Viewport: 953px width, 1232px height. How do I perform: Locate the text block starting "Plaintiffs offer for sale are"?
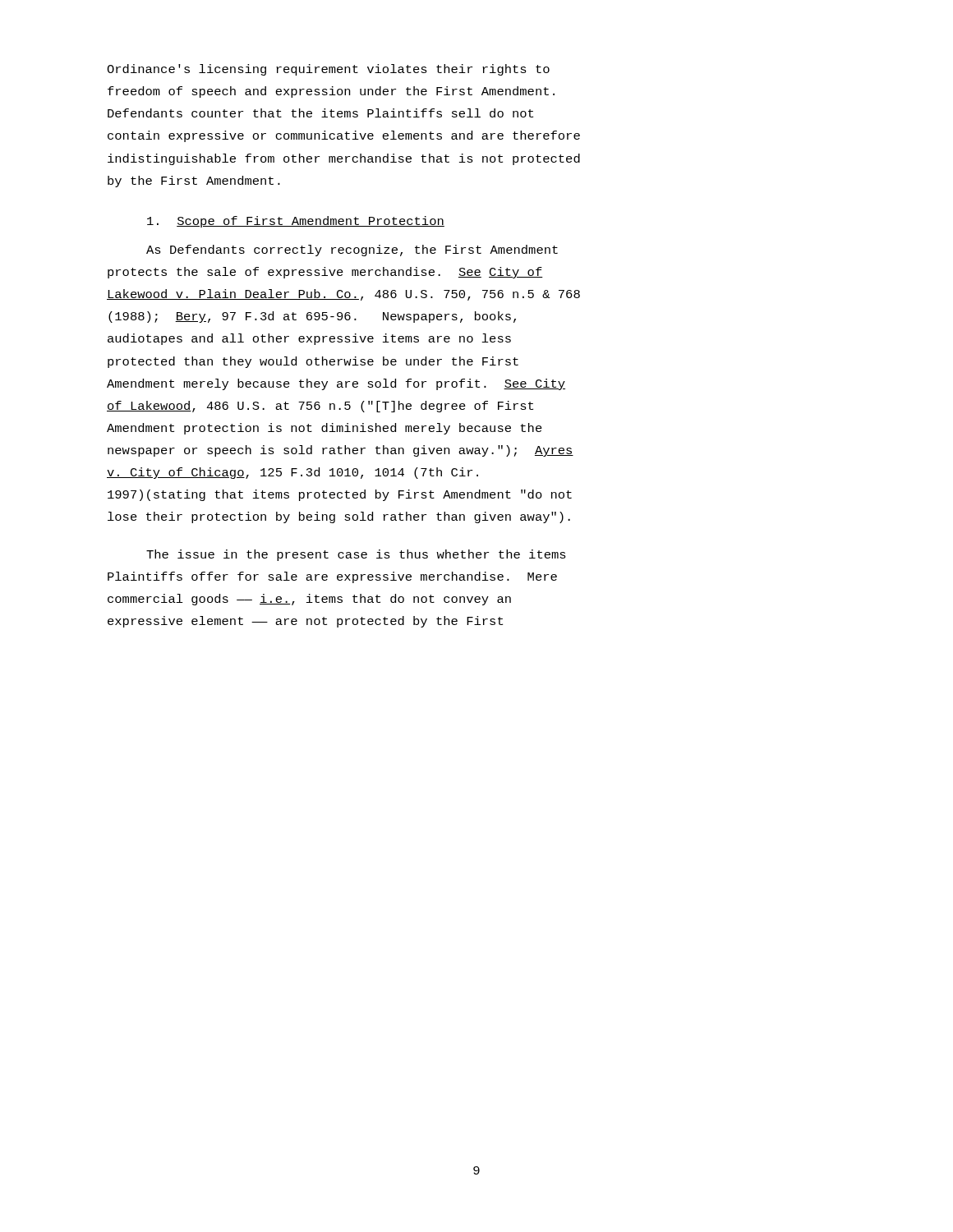click(x=332, y=599)
